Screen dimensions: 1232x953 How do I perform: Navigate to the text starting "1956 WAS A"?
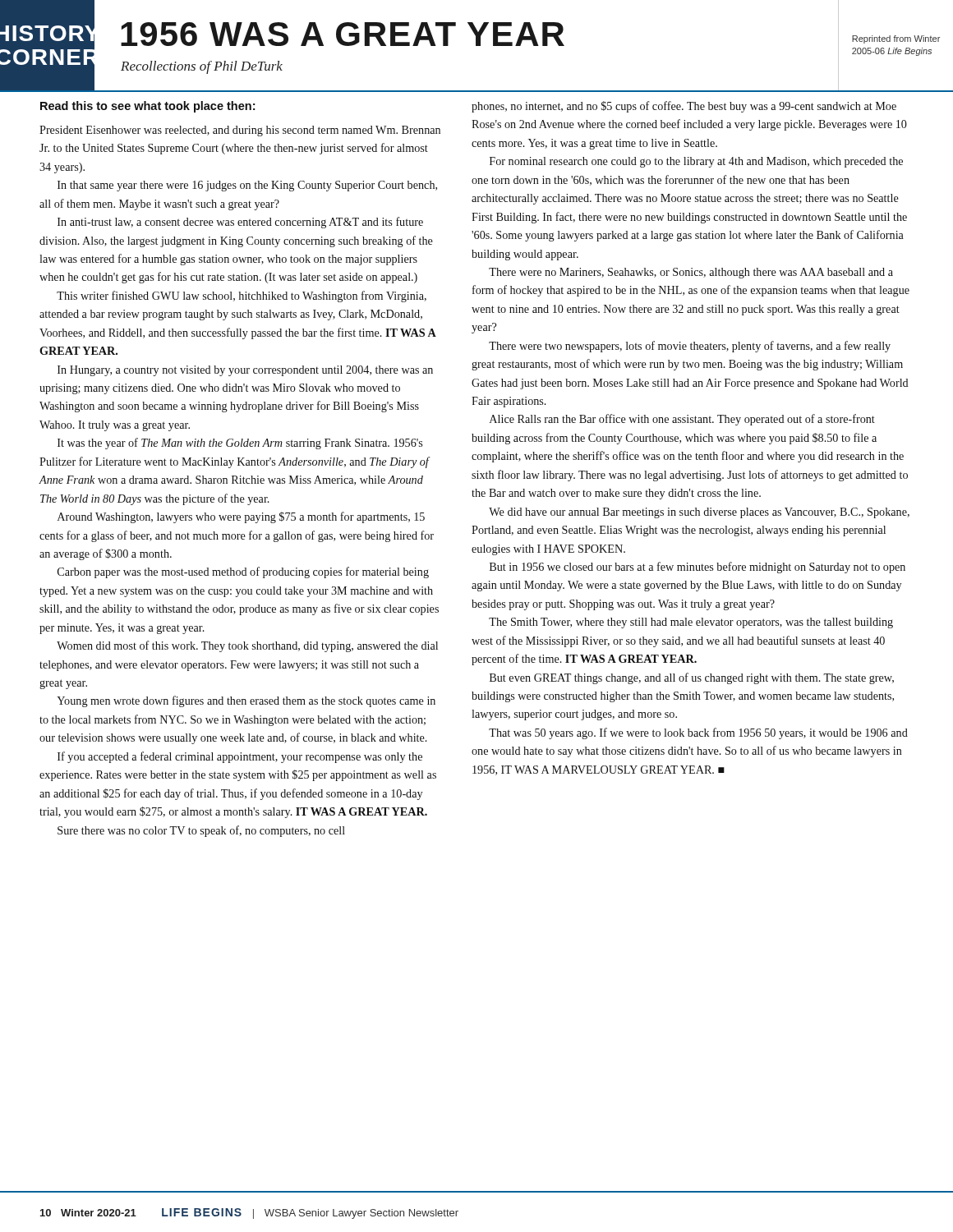343,34
